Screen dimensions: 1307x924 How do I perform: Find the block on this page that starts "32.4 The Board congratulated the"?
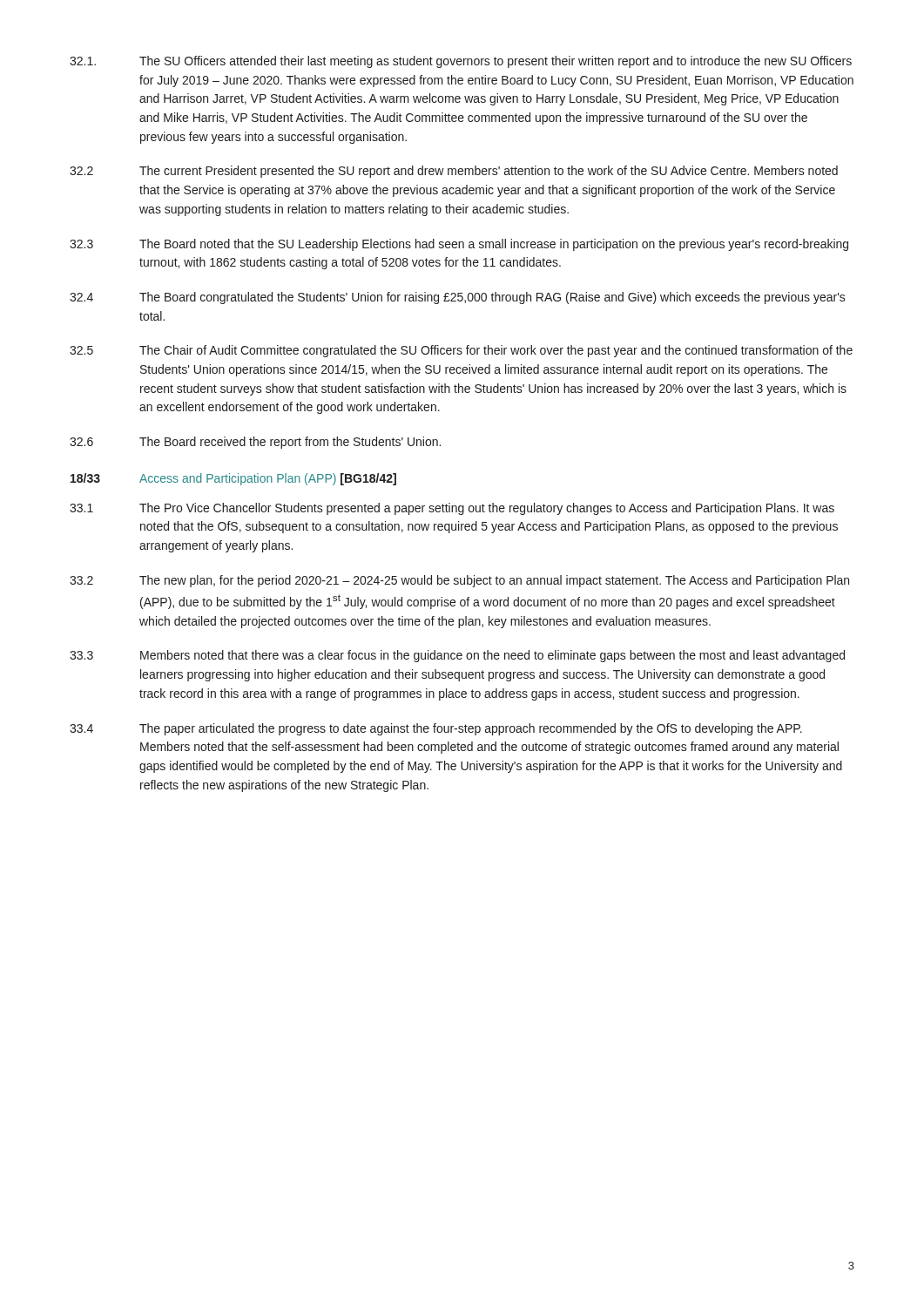462,307
